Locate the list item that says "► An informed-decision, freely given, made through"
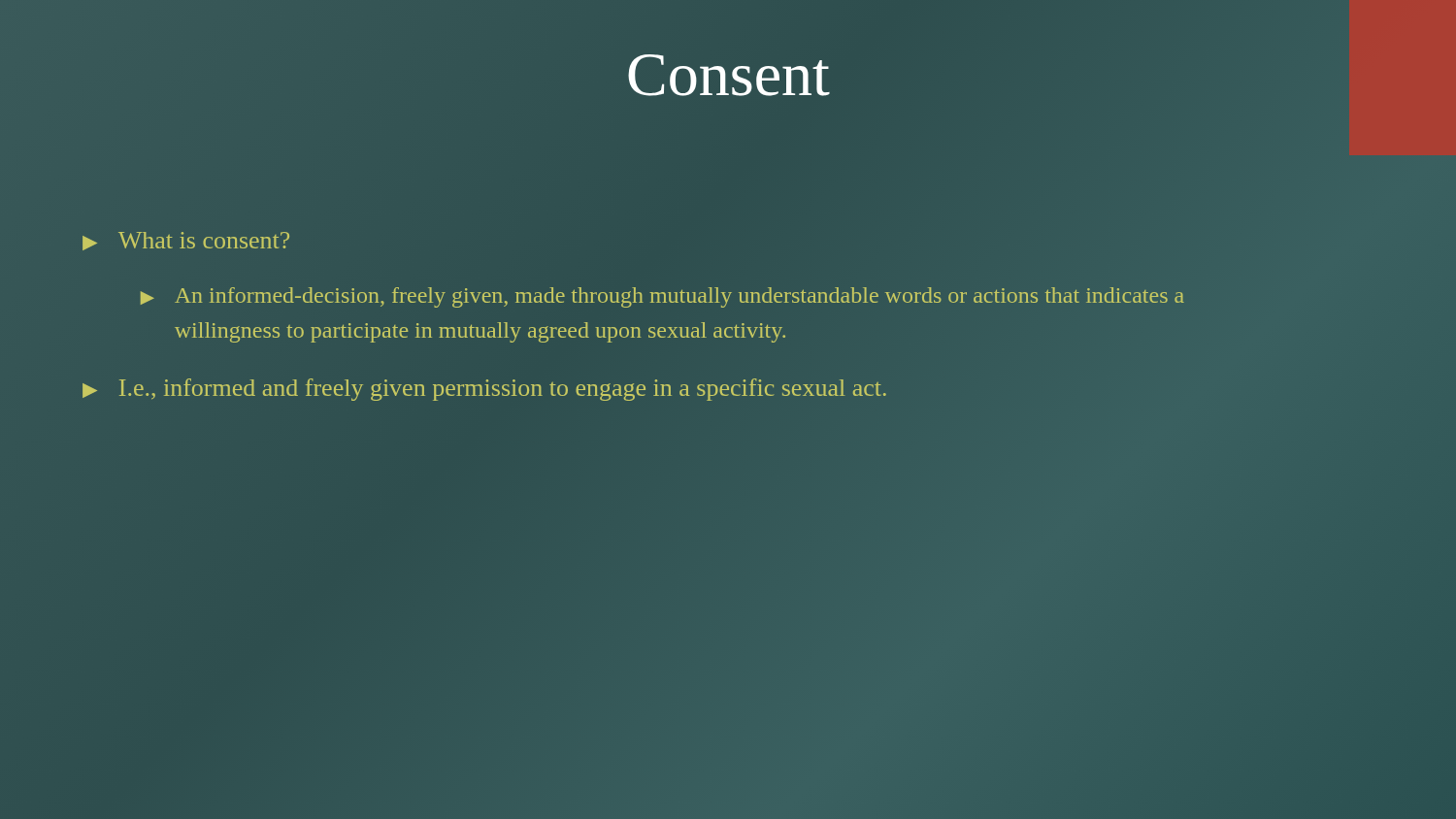This screenshot has height=819, width=1456. [x=665, y=313]
